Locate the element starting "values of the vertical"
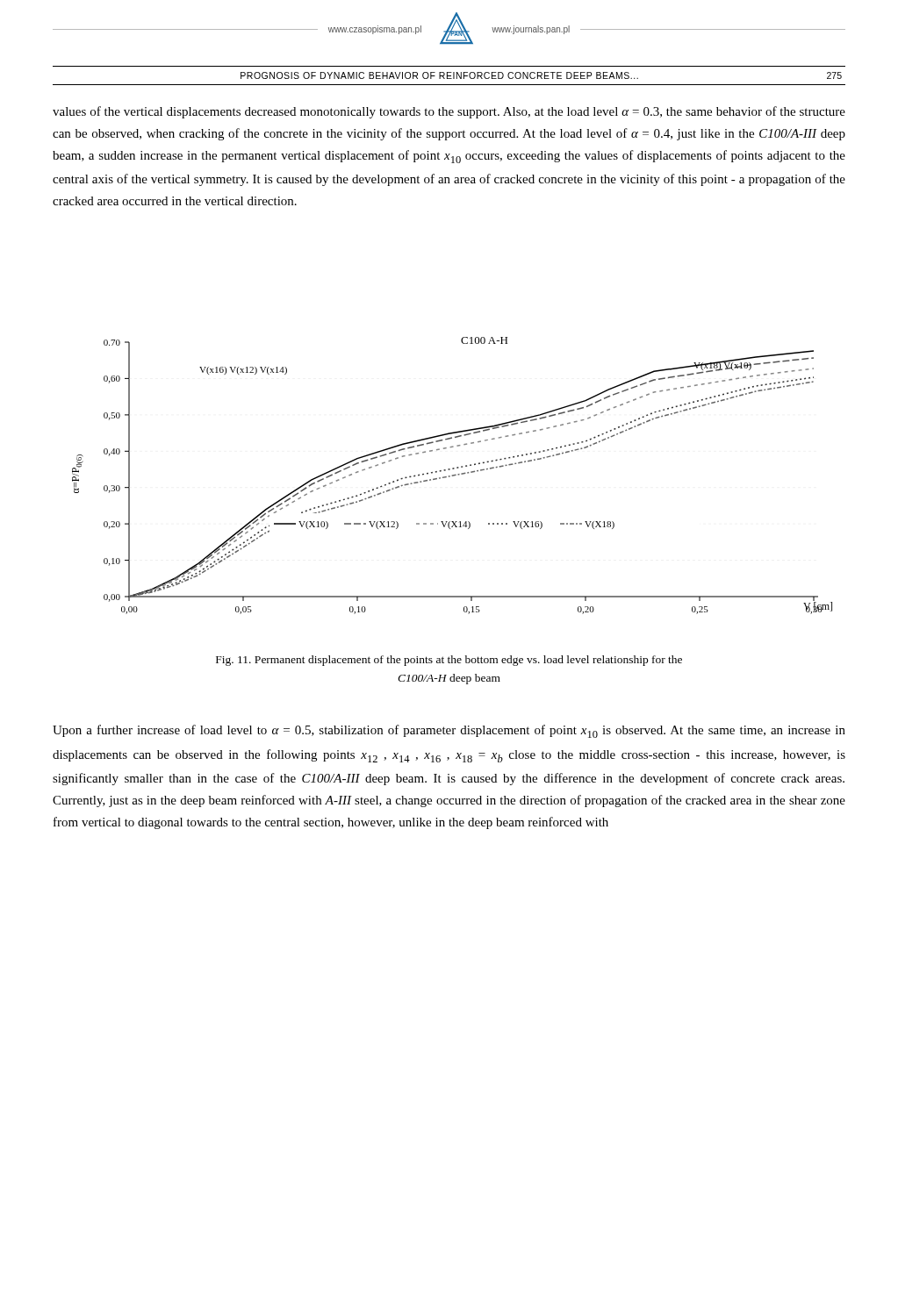 point(449,156)
